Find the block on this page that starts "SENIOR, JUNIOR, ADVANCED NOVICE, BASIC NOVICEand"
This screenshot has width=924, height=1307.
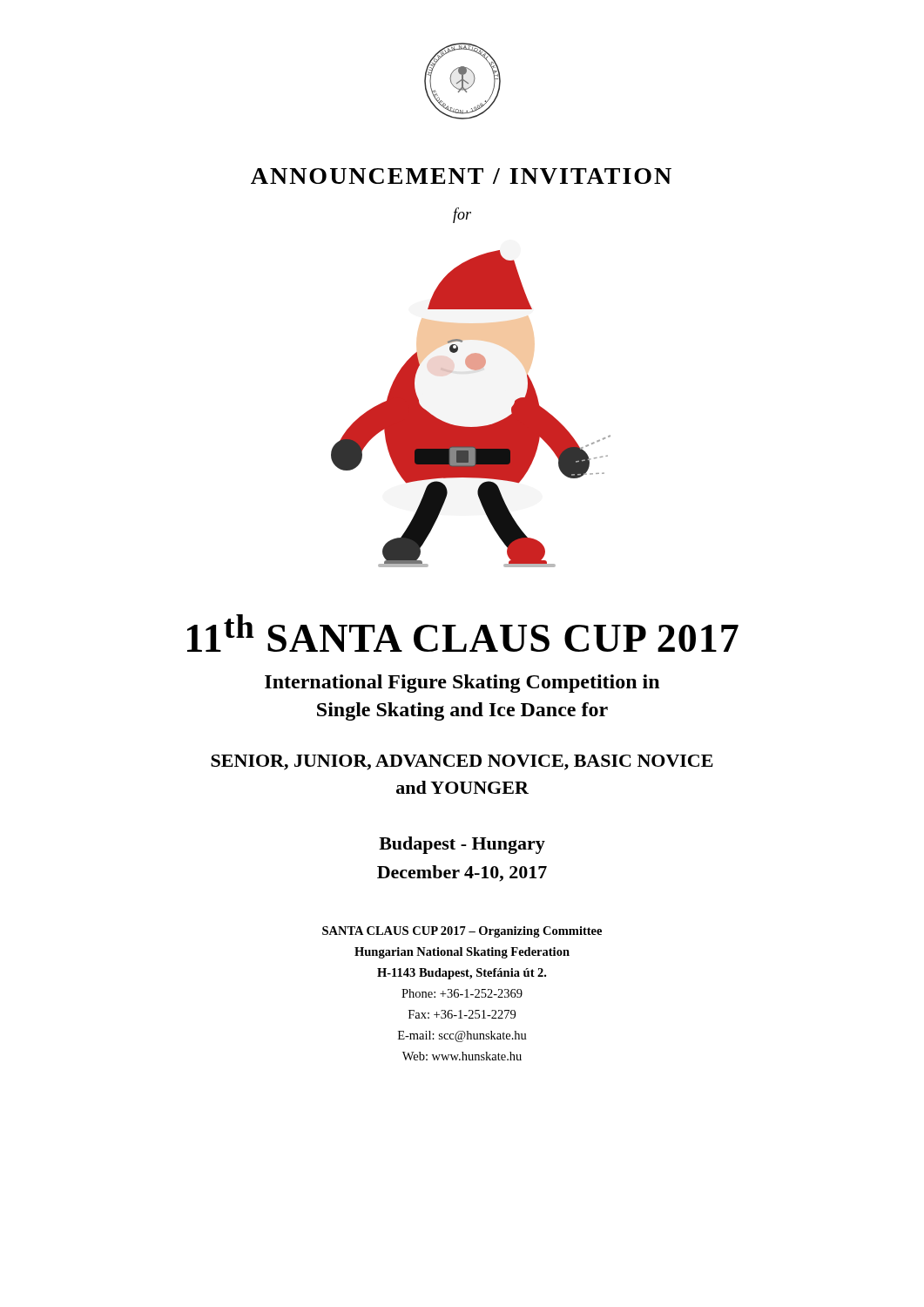pyautogui.click(x=462, y=773)
